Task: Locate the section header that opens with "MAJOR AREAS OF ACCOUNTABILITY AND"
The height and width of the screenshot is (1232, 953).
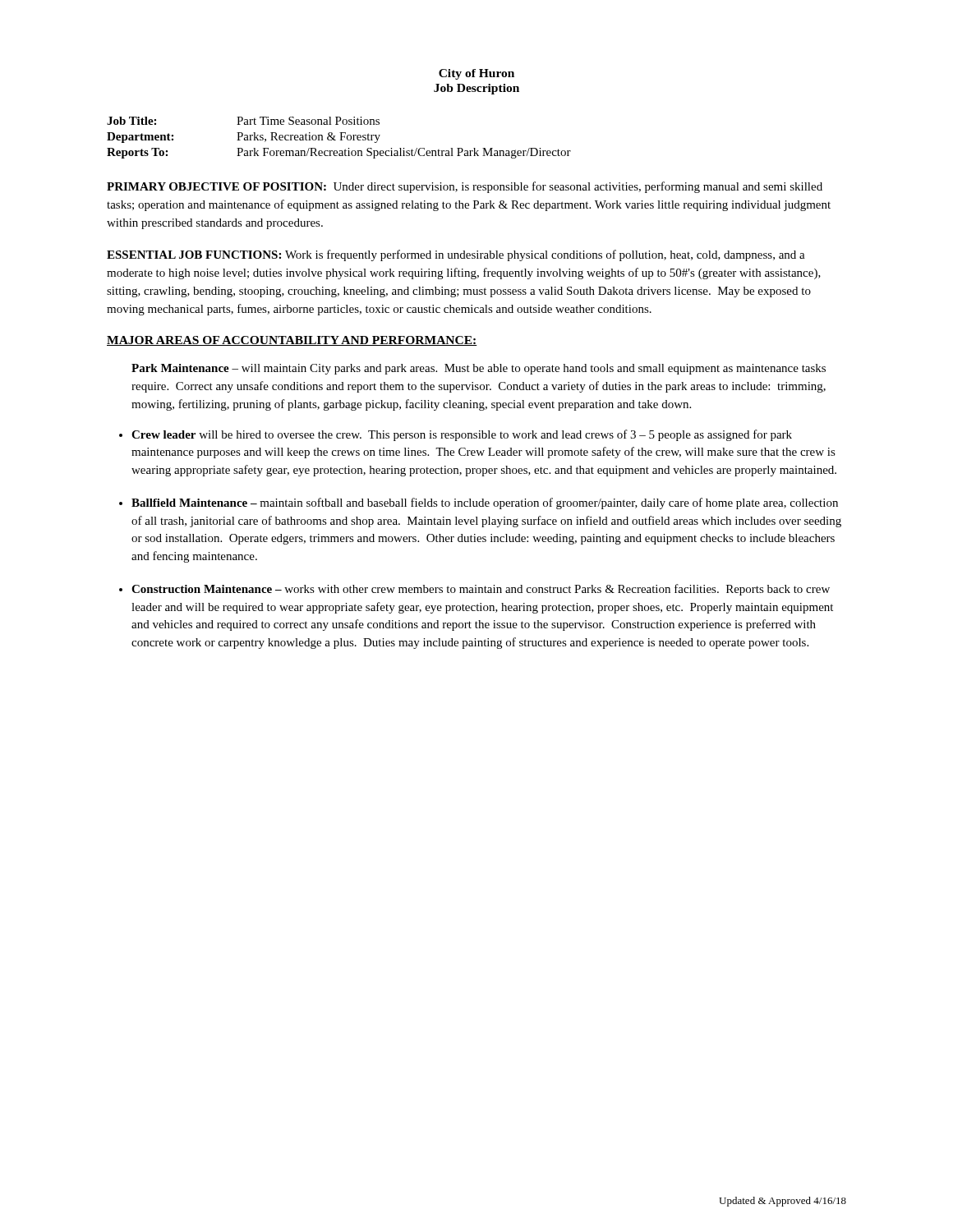Action: (292, 340)
